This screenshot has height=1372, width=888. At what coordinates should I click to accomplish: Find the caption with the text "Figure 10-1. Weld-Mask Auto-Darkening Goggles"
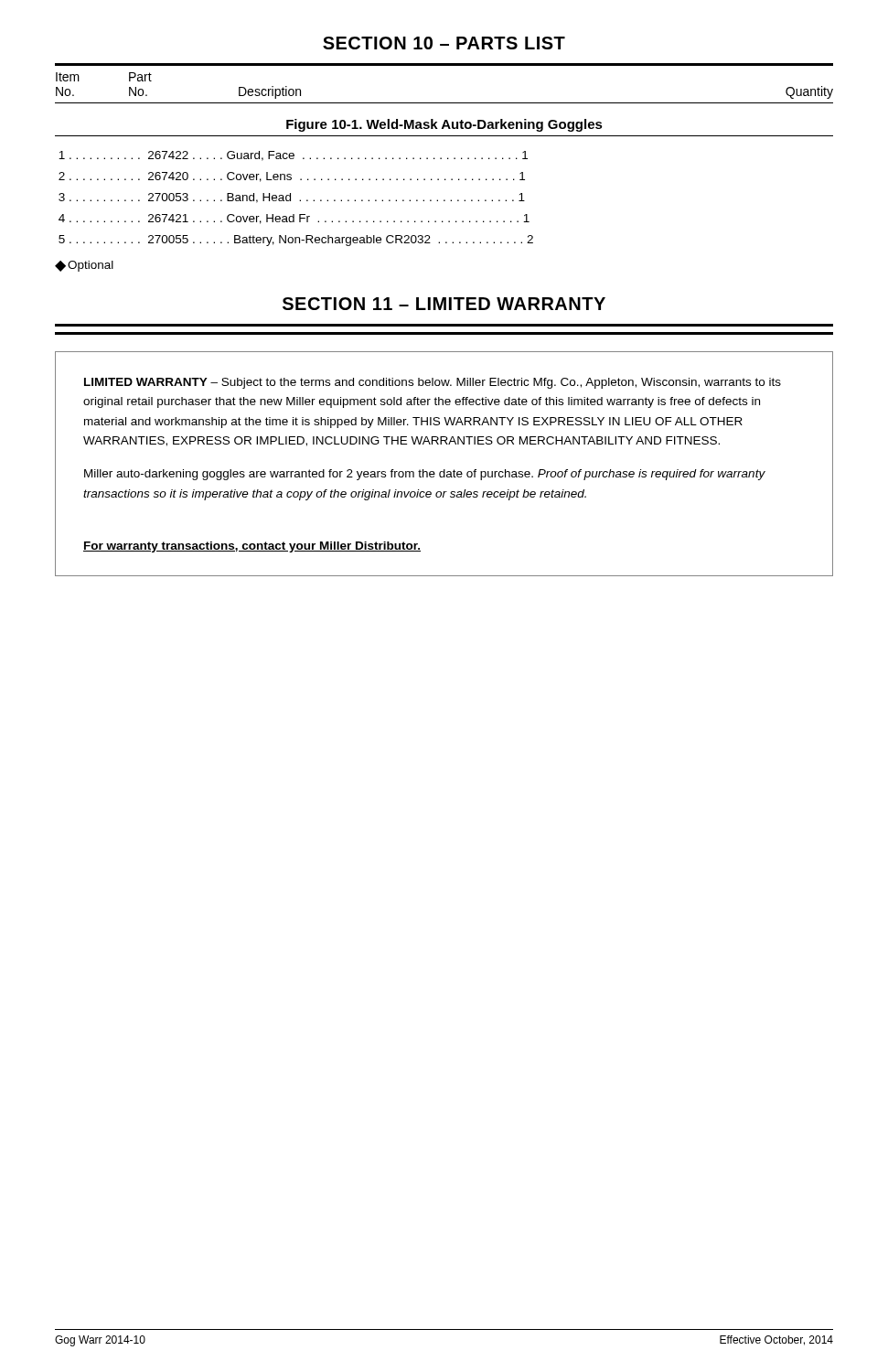click(x=444, y=124)
